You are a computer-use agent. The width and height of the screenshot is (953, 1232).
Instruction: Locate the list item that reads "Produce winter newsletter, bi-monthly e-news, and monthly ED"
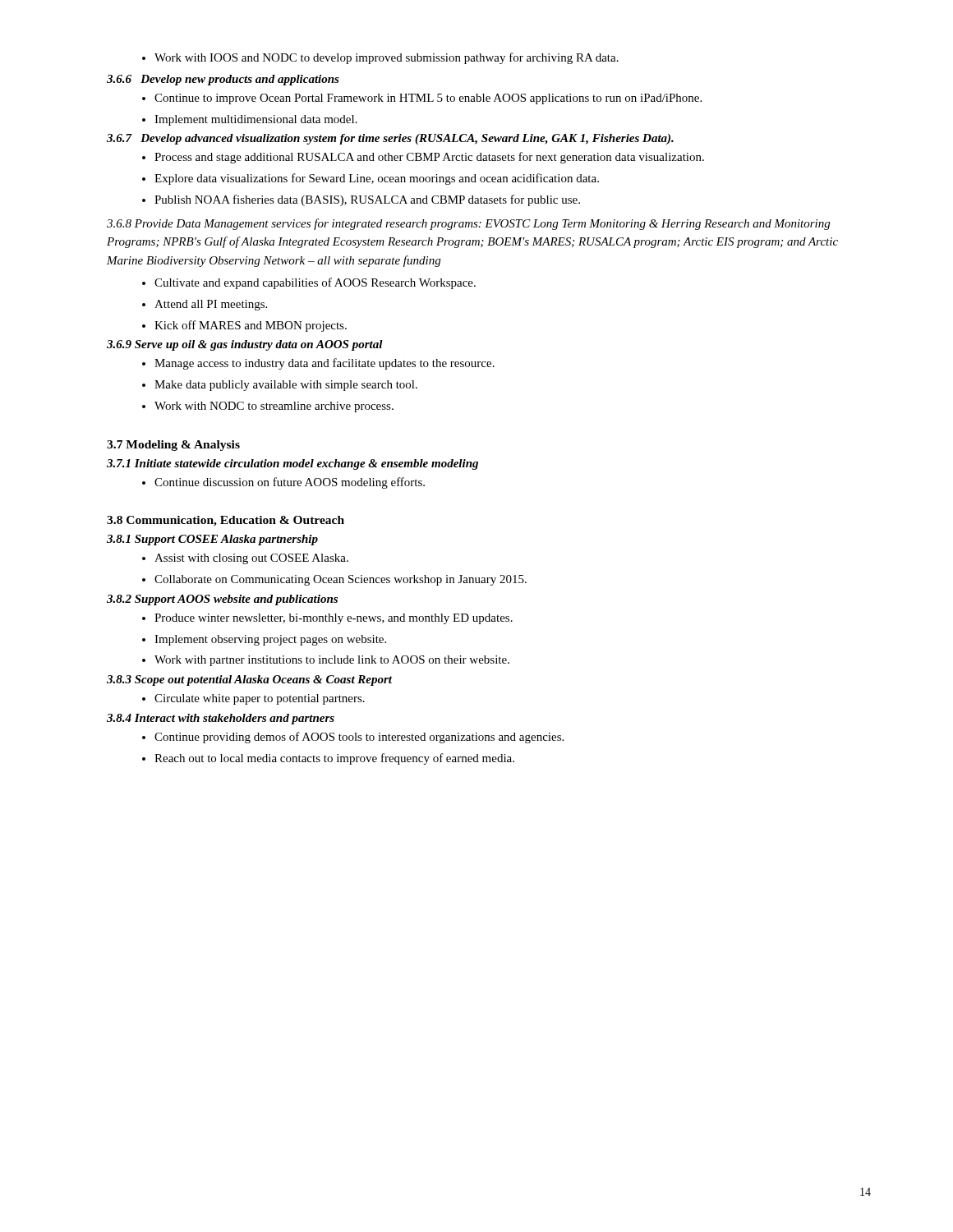click(327, 619)
